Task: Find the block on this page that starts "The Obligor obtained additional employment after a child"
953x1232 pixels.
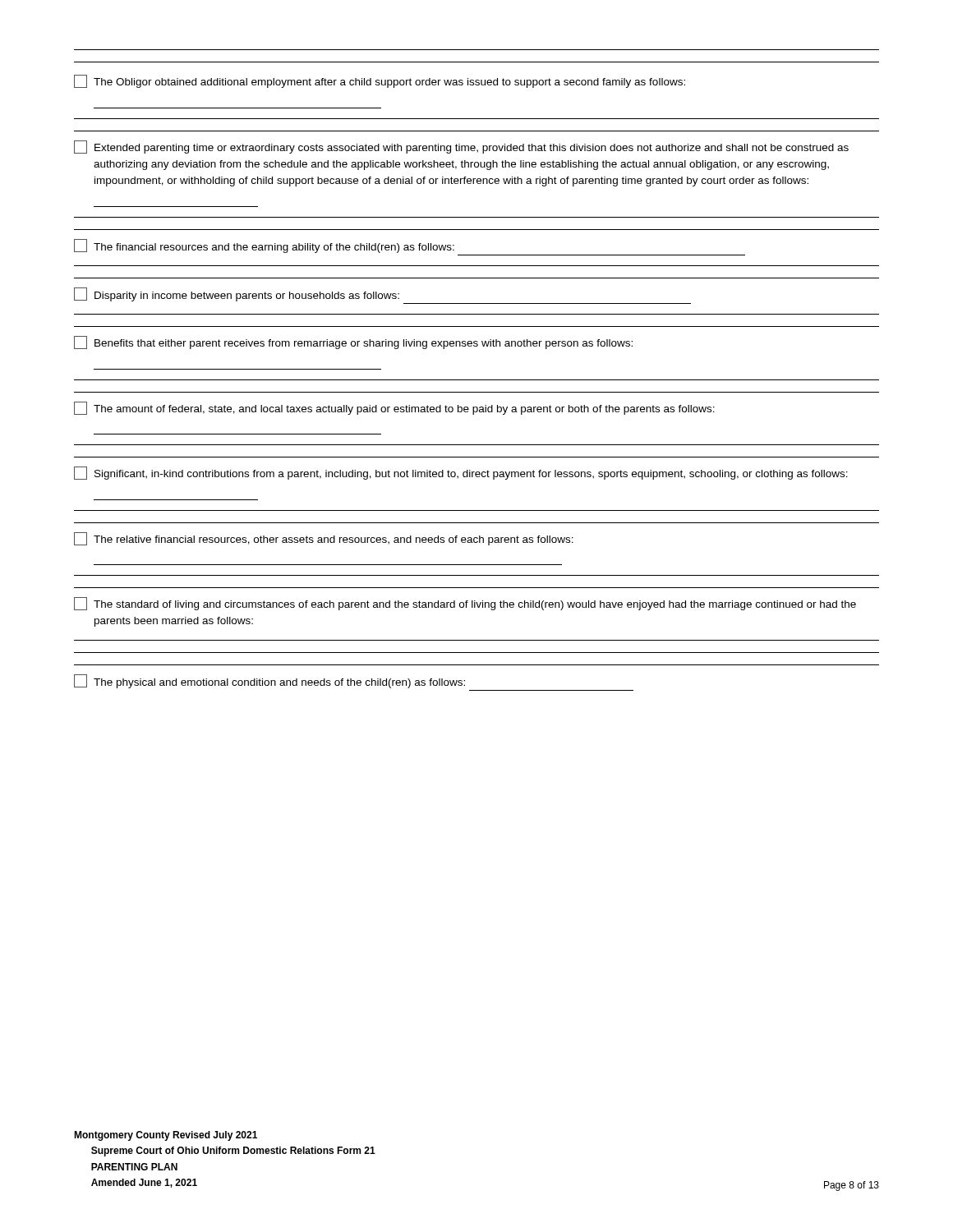Action: (476, 88)
